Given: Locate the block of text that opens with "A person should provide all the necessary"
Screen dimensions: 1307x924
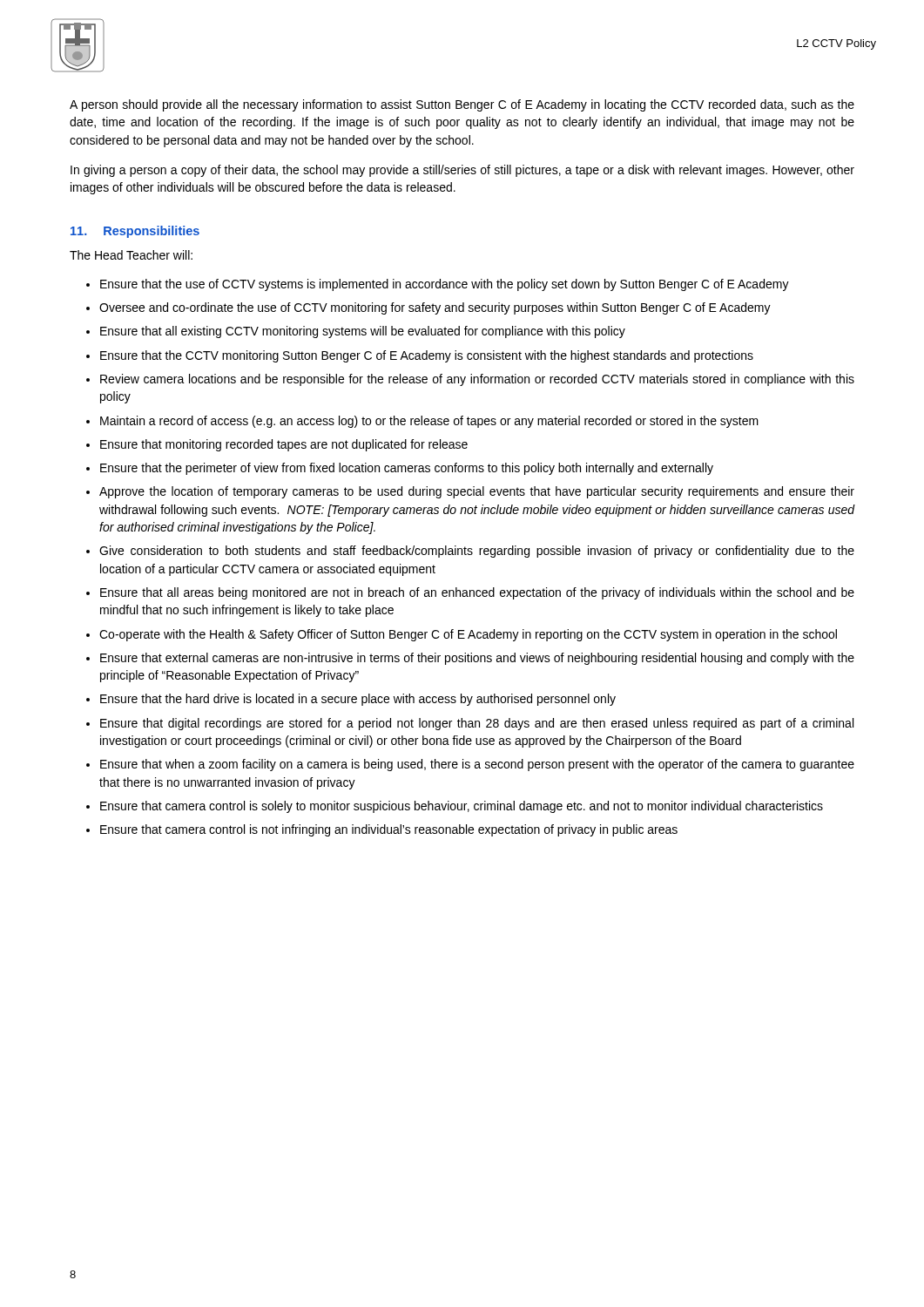Looking at the screenshot, I should coord(462,122).
